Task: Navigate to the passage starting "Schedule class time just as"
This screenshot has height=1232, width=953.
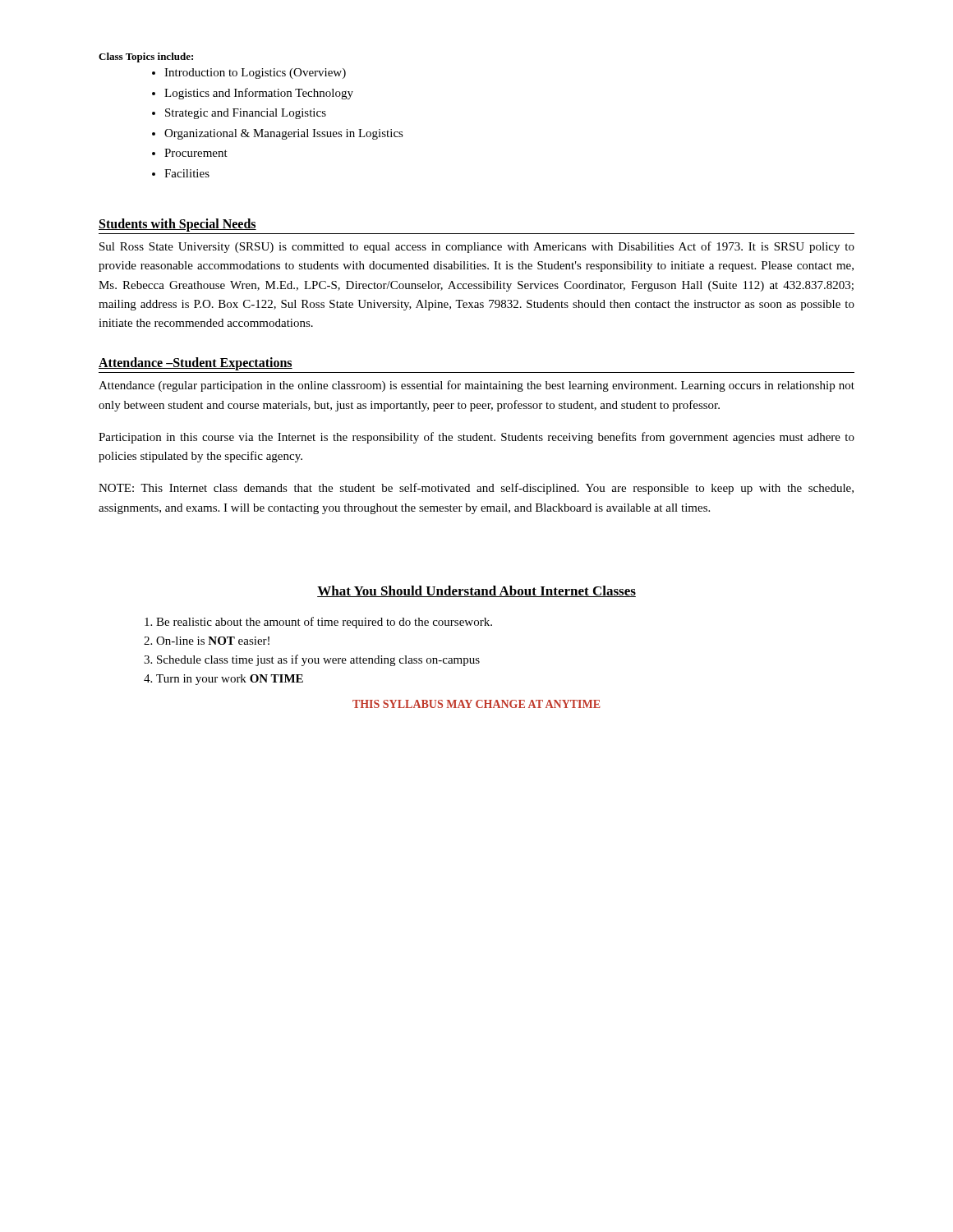Action: (318, 660)
